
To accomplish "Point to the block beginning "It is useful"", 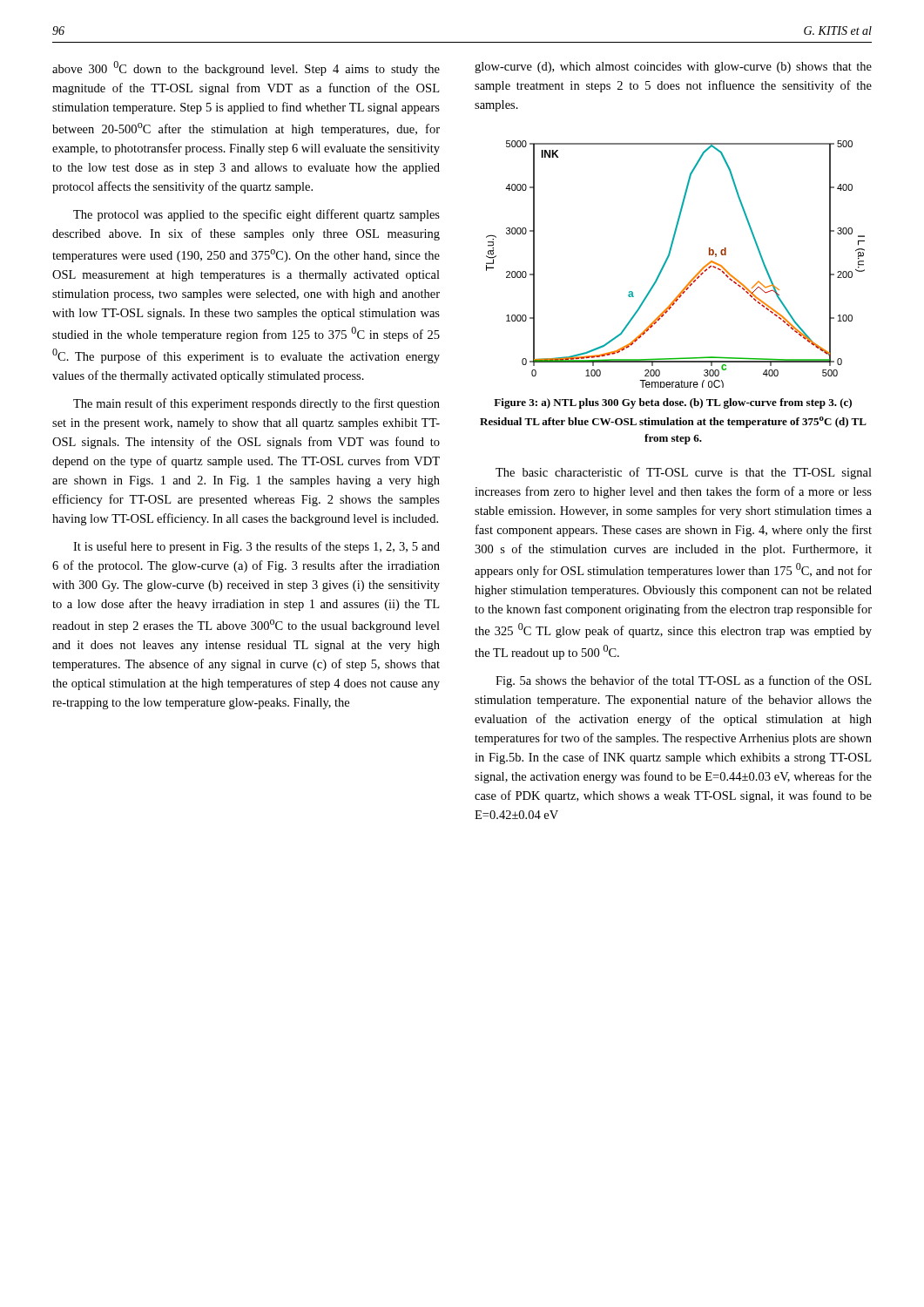I will click(x=246, y=624).
